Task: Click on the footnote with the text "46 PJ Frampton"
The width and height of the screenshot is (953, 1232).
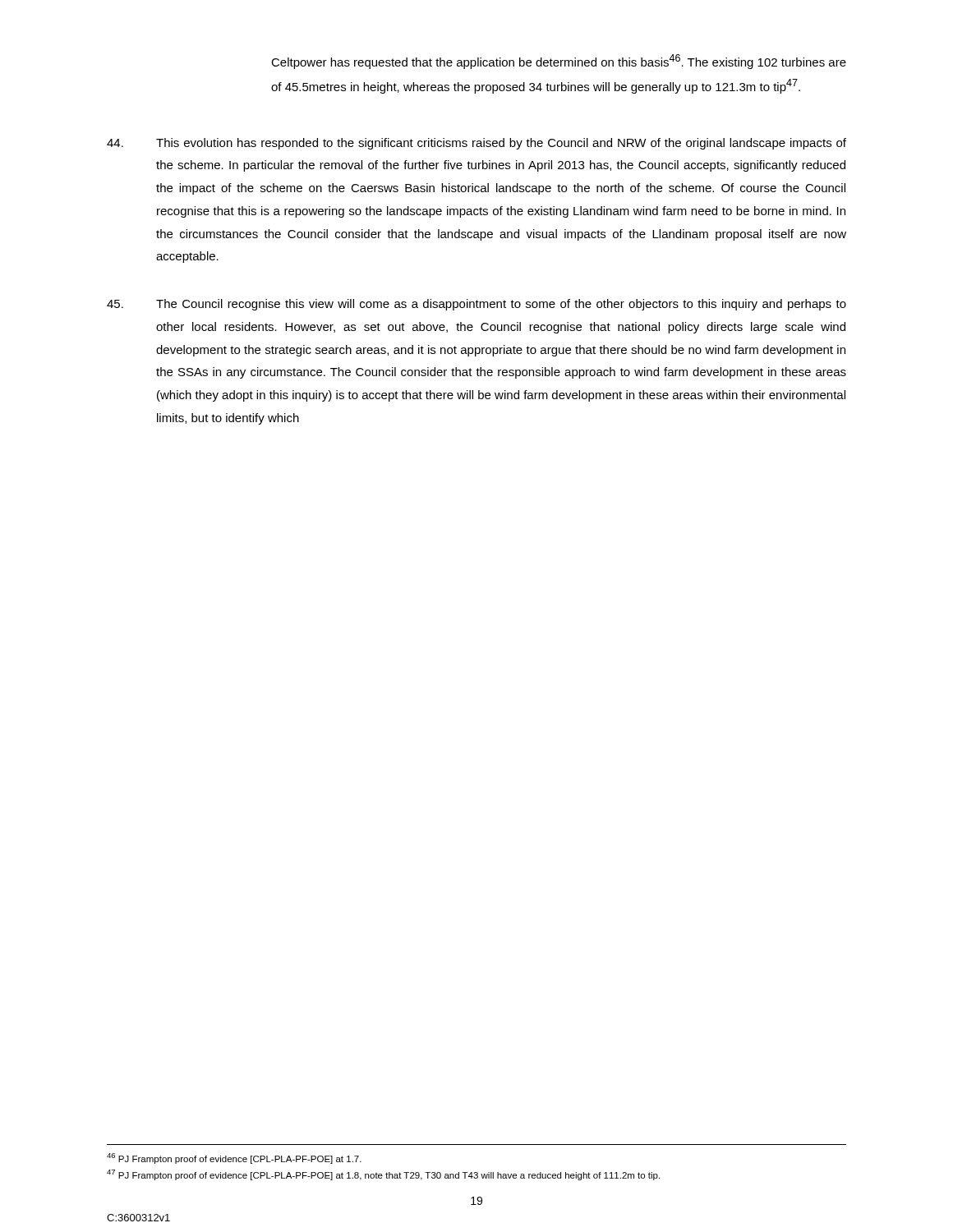Action: click(234, 1157)
